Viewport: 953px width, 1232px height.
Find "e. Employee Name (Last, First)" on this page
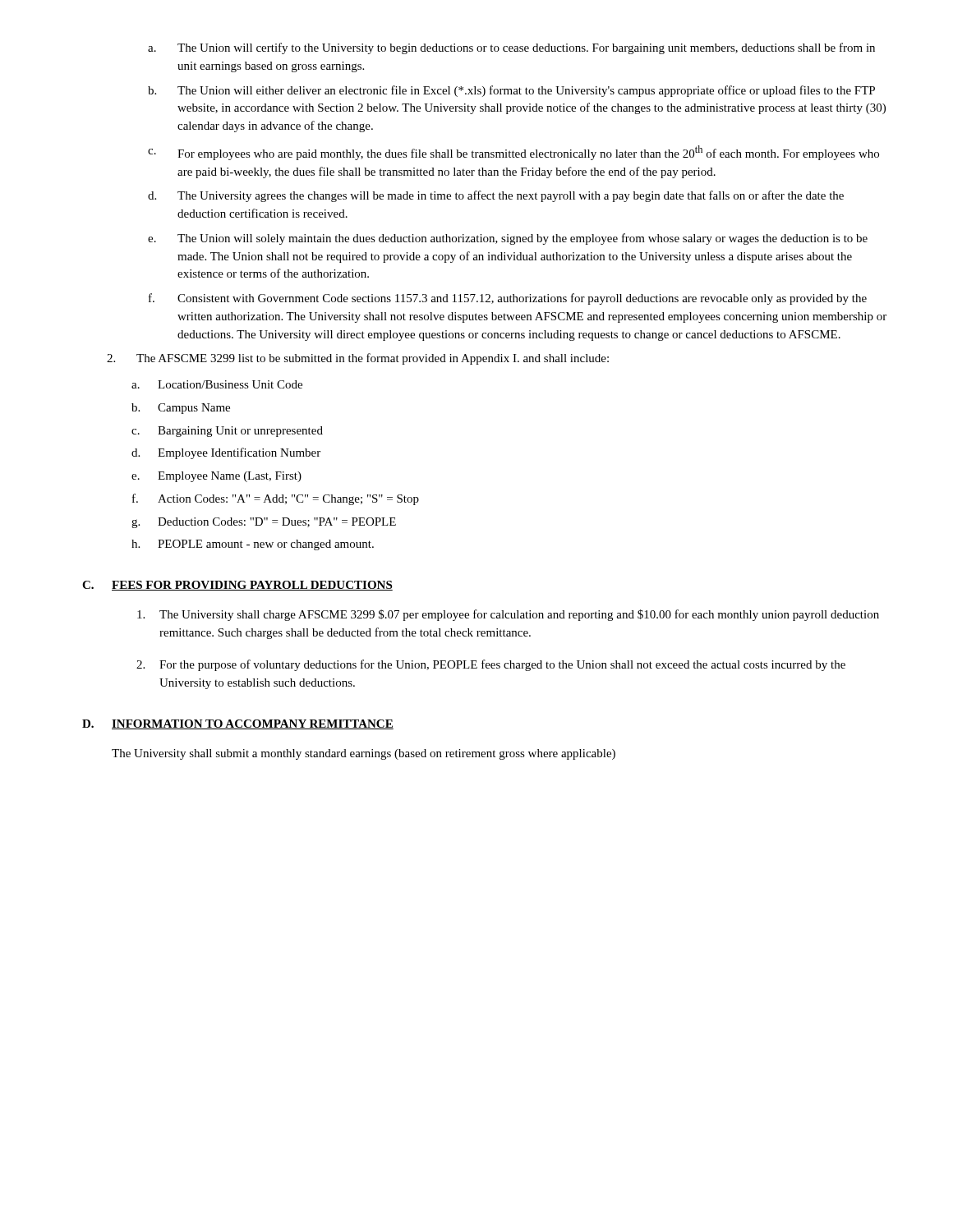pos(216,477)
